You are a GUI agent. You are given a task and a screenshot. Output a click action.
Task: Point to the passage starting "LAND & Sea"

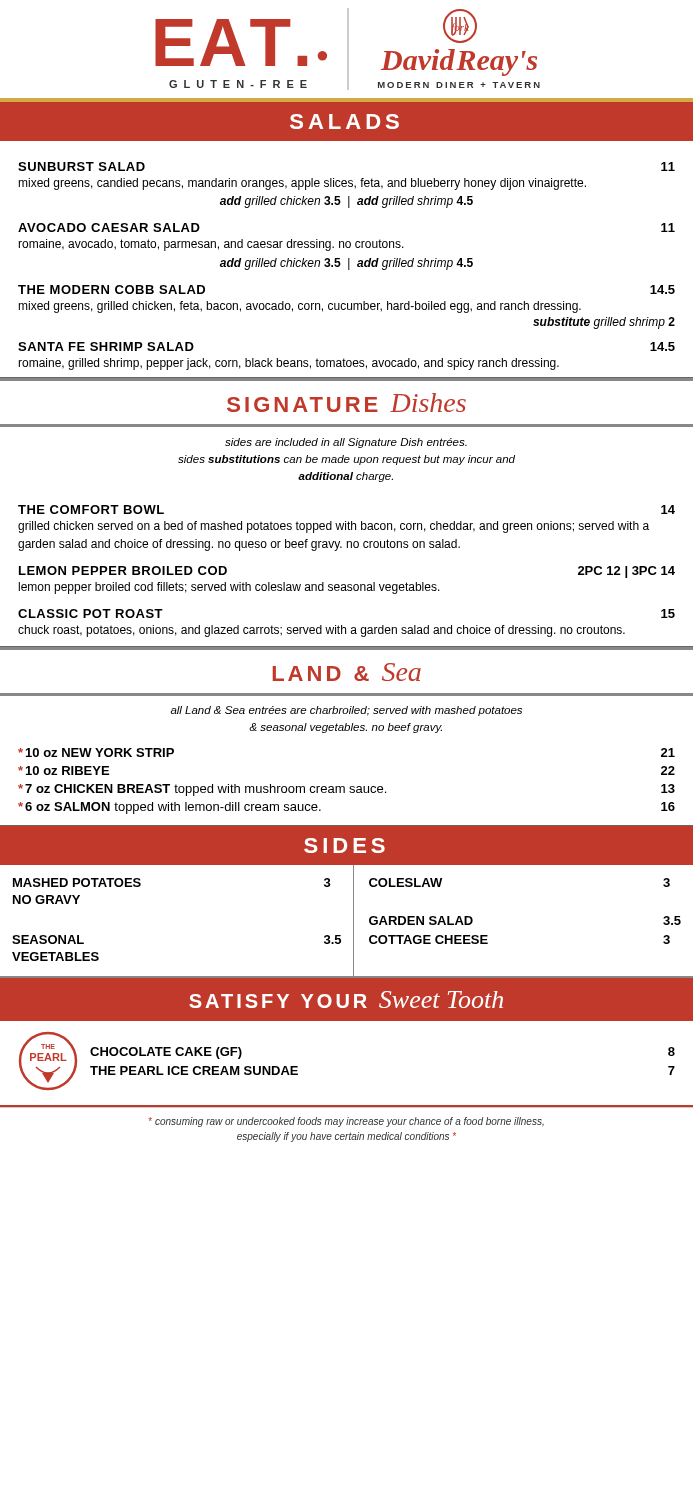pos(346,671)
